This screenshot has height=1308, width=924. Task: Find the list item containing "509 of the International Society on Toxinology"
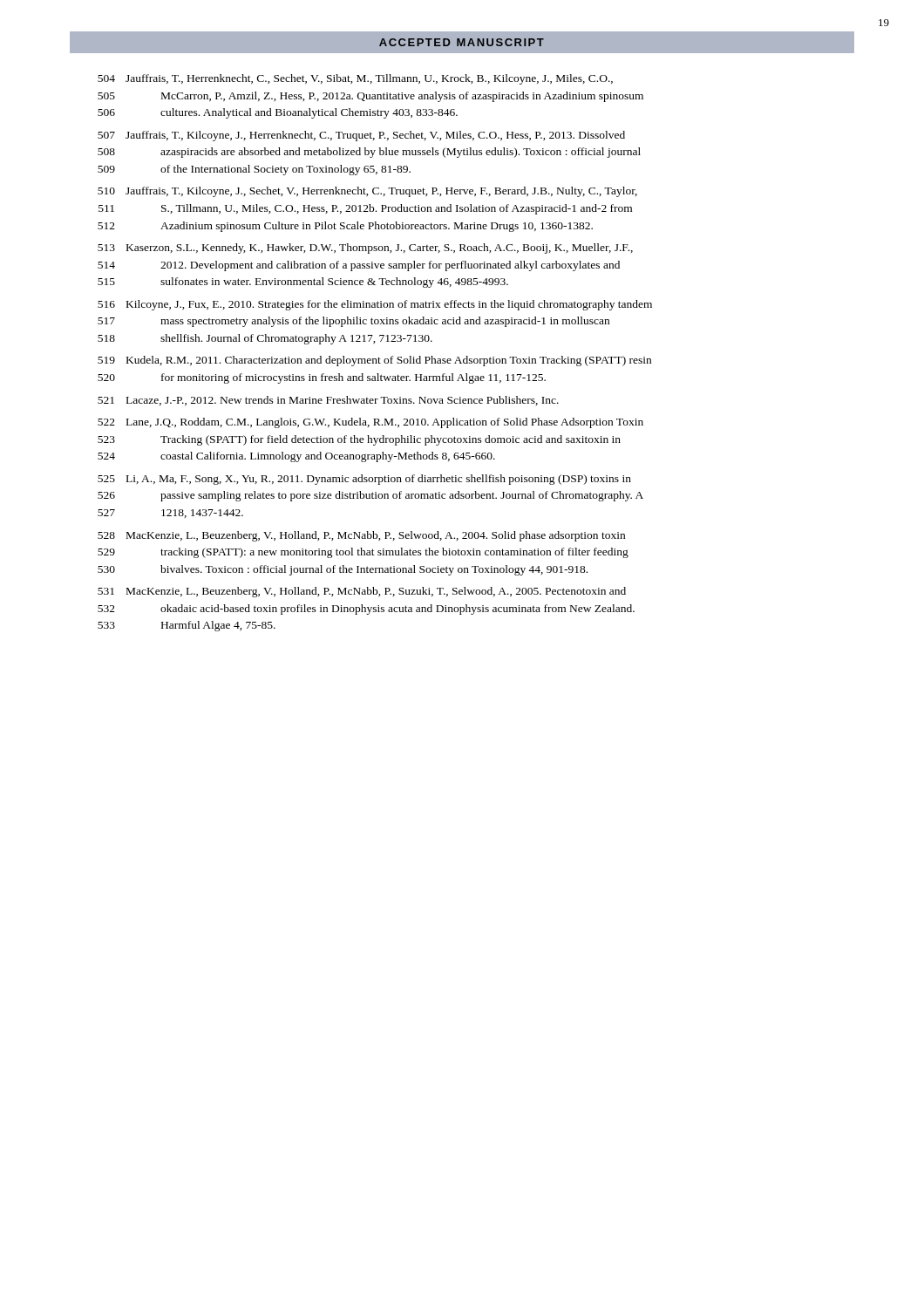[254, 170]
